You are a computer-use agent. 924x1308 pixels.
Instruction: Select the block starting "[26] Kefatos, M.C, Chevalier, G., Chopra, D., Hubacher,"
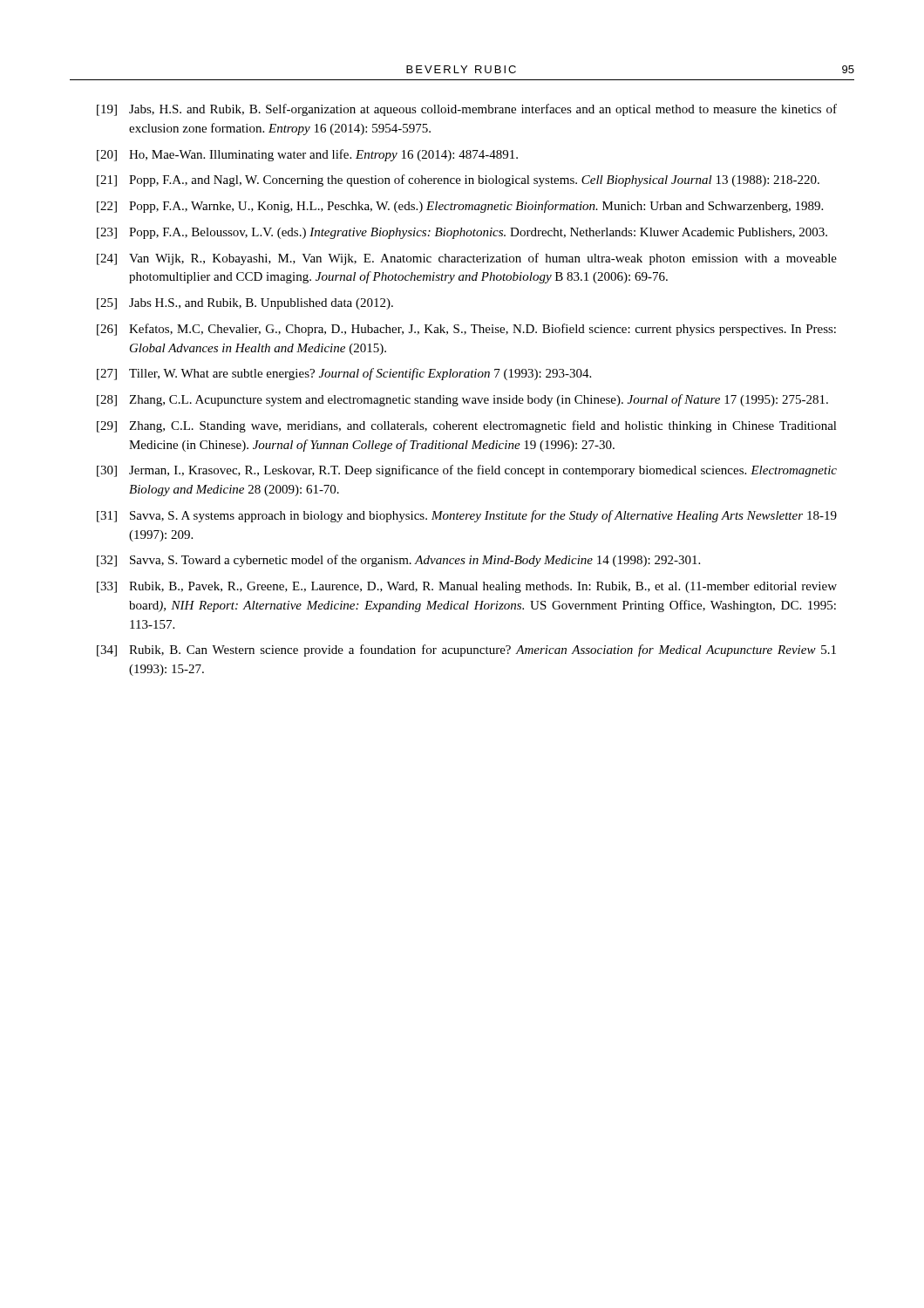(x=466, y=339)
